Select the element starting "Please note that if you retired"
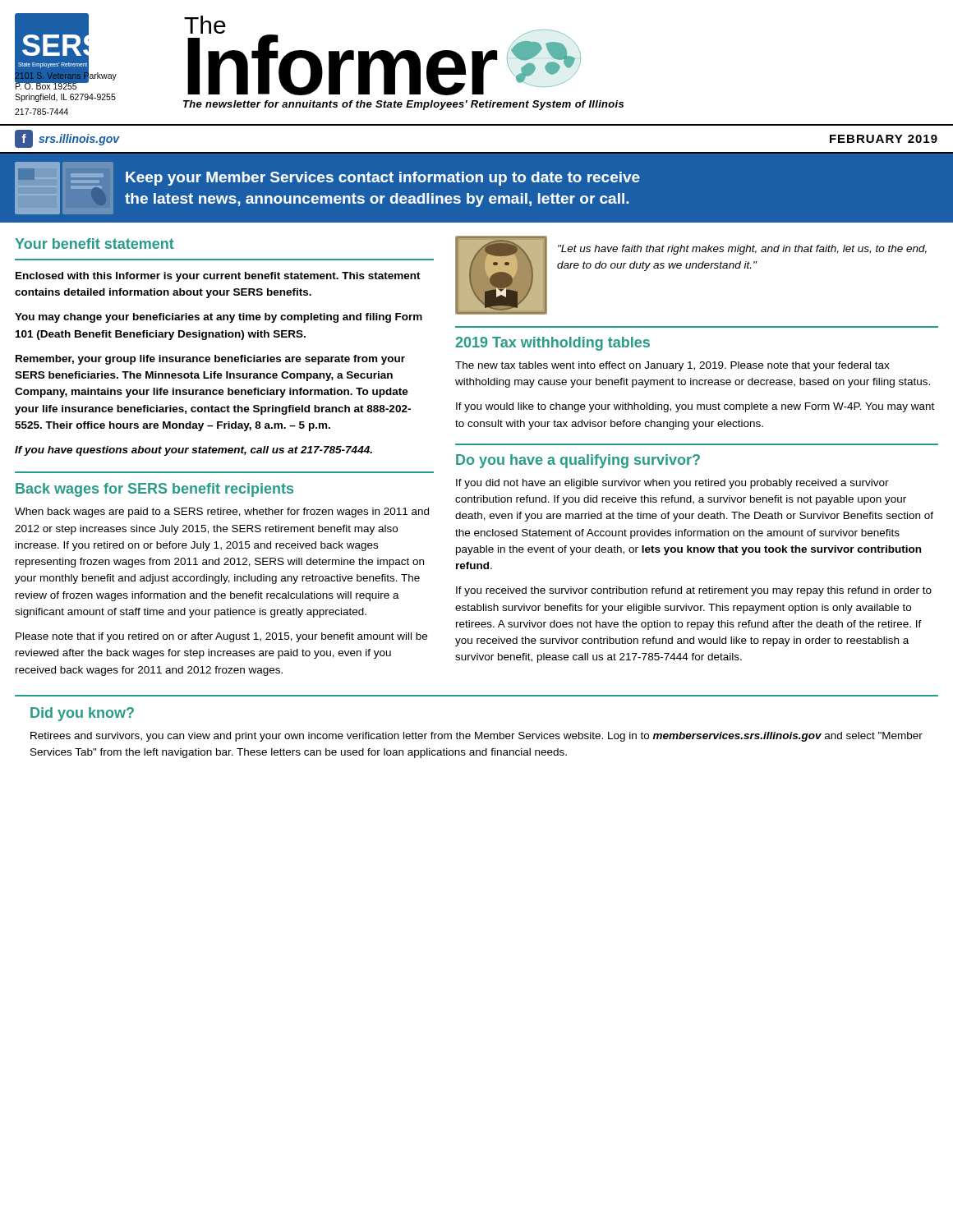953x1232 pixels. 221,653
